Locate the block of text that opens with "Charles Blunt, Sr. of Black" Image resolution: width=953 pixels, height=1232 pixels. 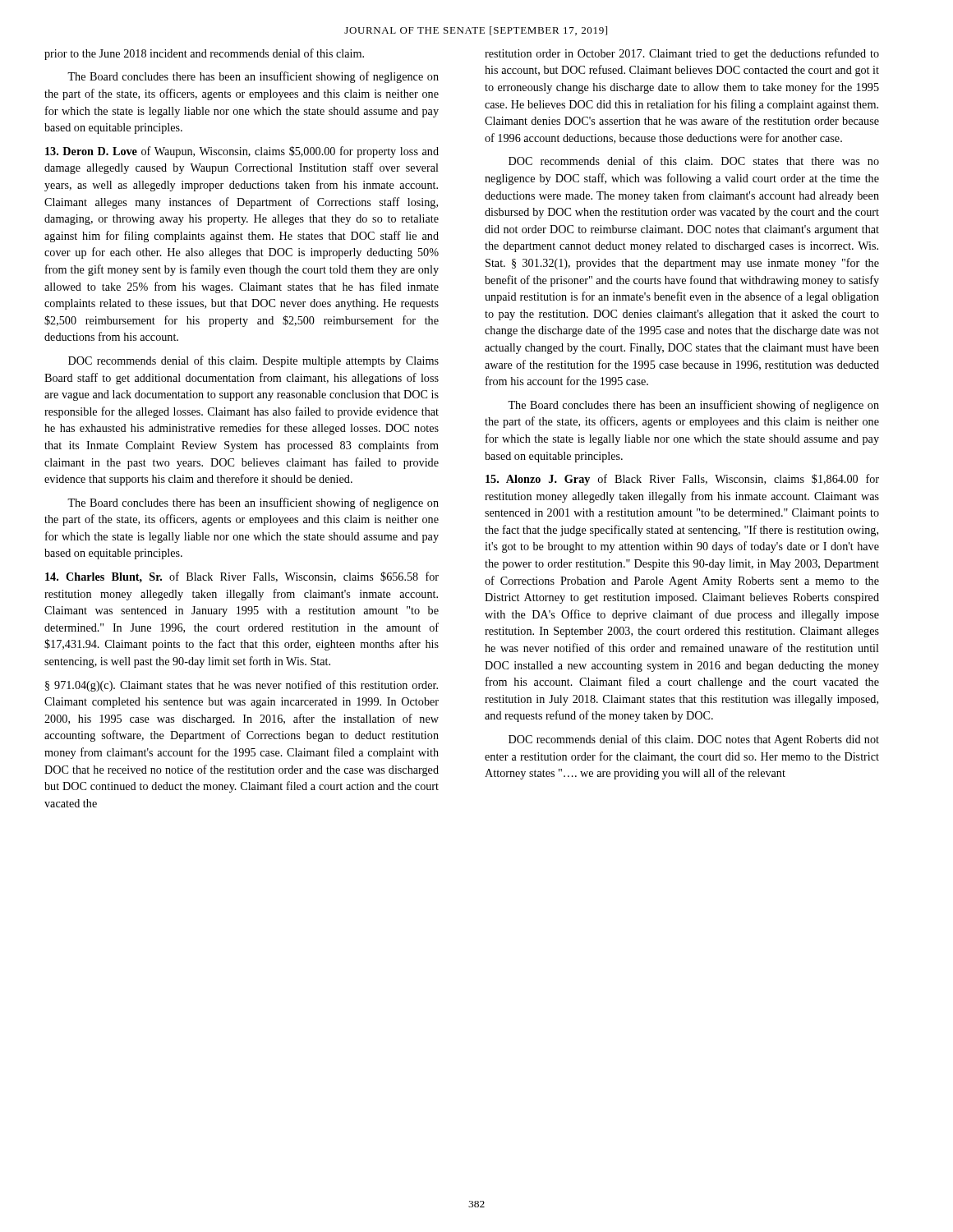[x=242, y=619]
